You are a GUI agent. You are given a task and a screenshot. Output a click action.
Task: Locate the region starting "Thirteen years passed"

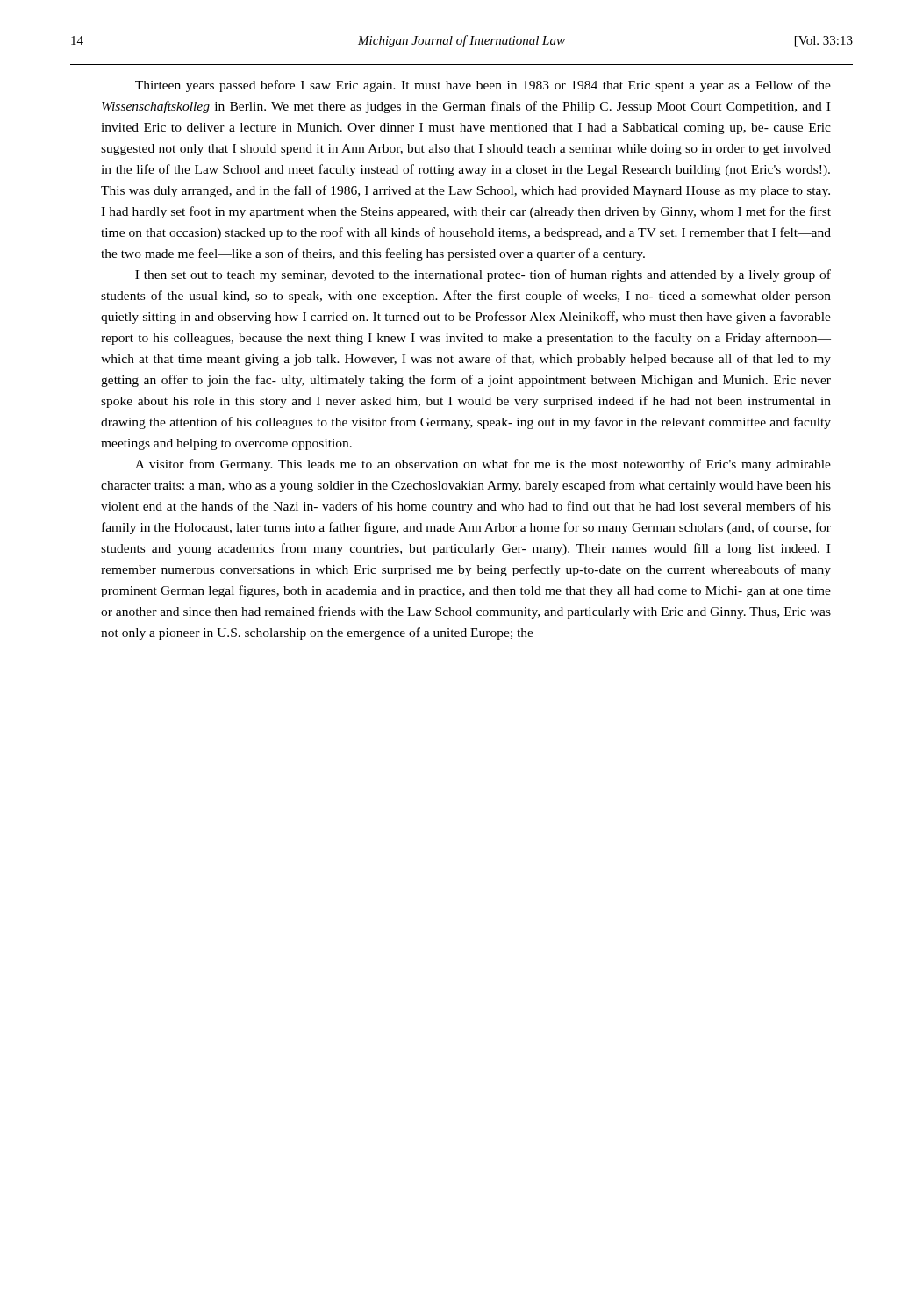click(x=466, y=359)
